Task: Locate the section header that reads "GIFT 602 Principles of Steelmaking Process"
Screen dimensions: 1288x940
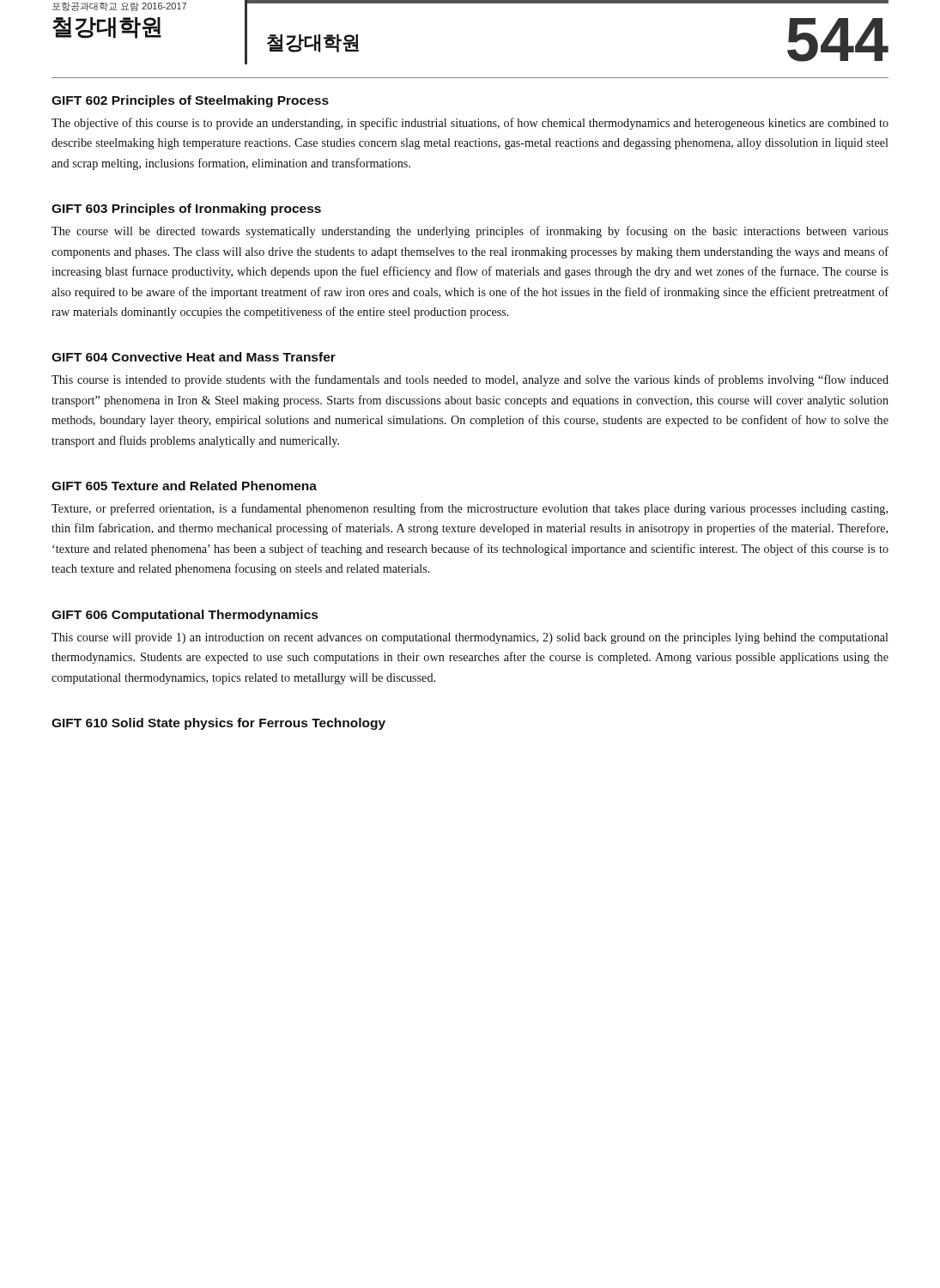Action: click(x=190, y=100)
